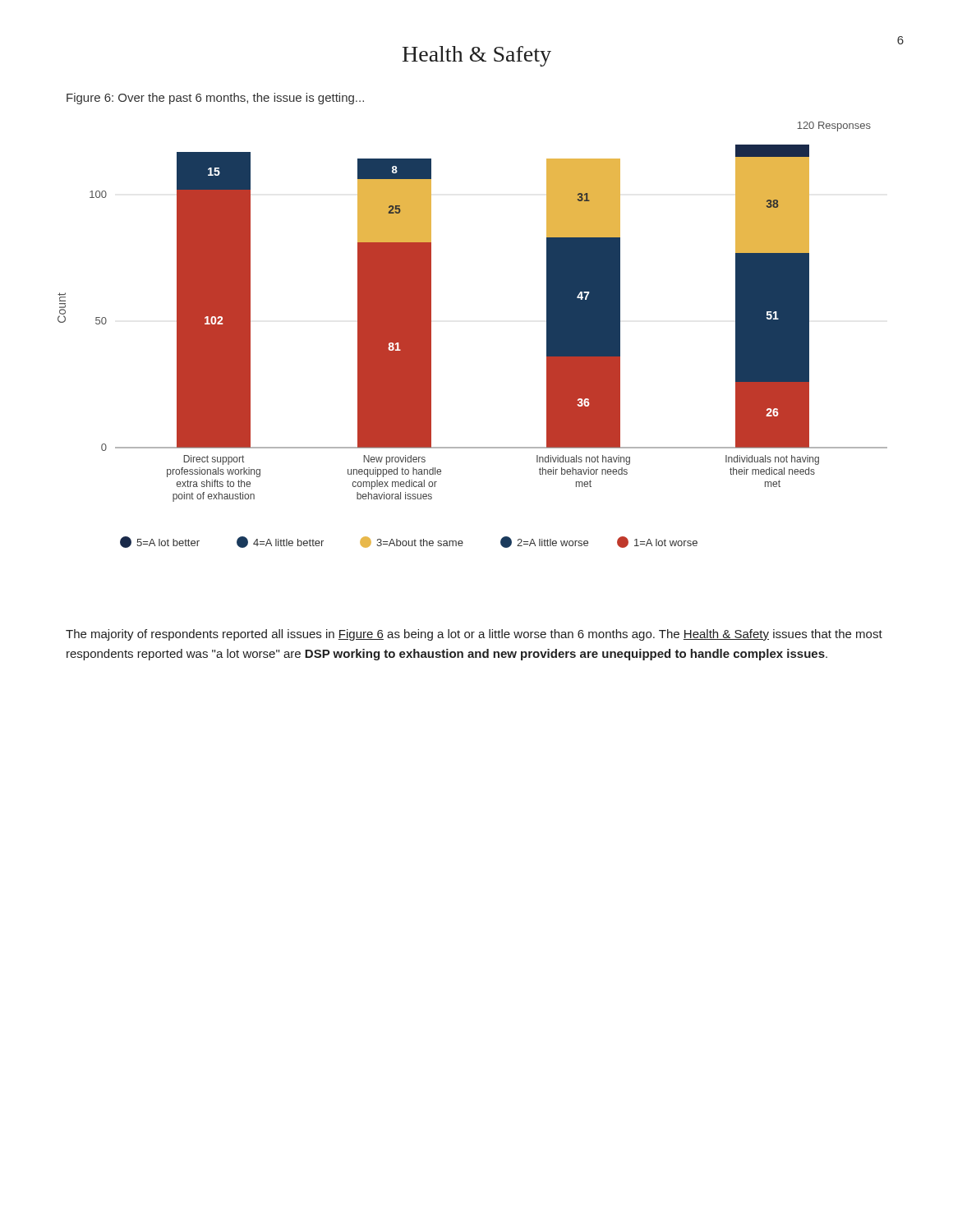Click a stacked bar chart
Screen dimensions: 1232x953
coord(476,357)
